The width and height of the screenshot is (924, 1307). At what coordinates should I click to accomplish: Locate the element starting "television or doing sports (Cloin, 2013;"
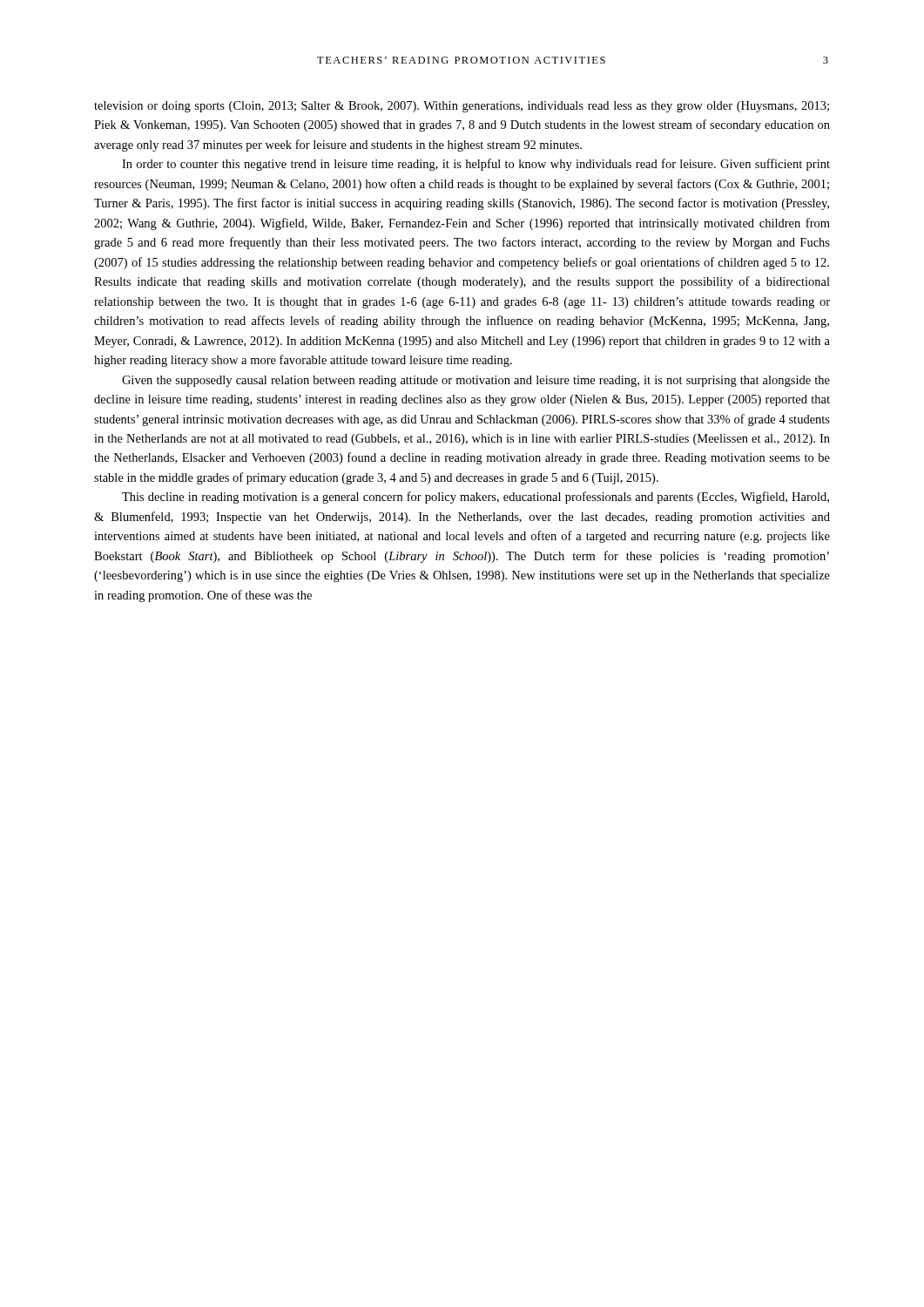[462, 125]
